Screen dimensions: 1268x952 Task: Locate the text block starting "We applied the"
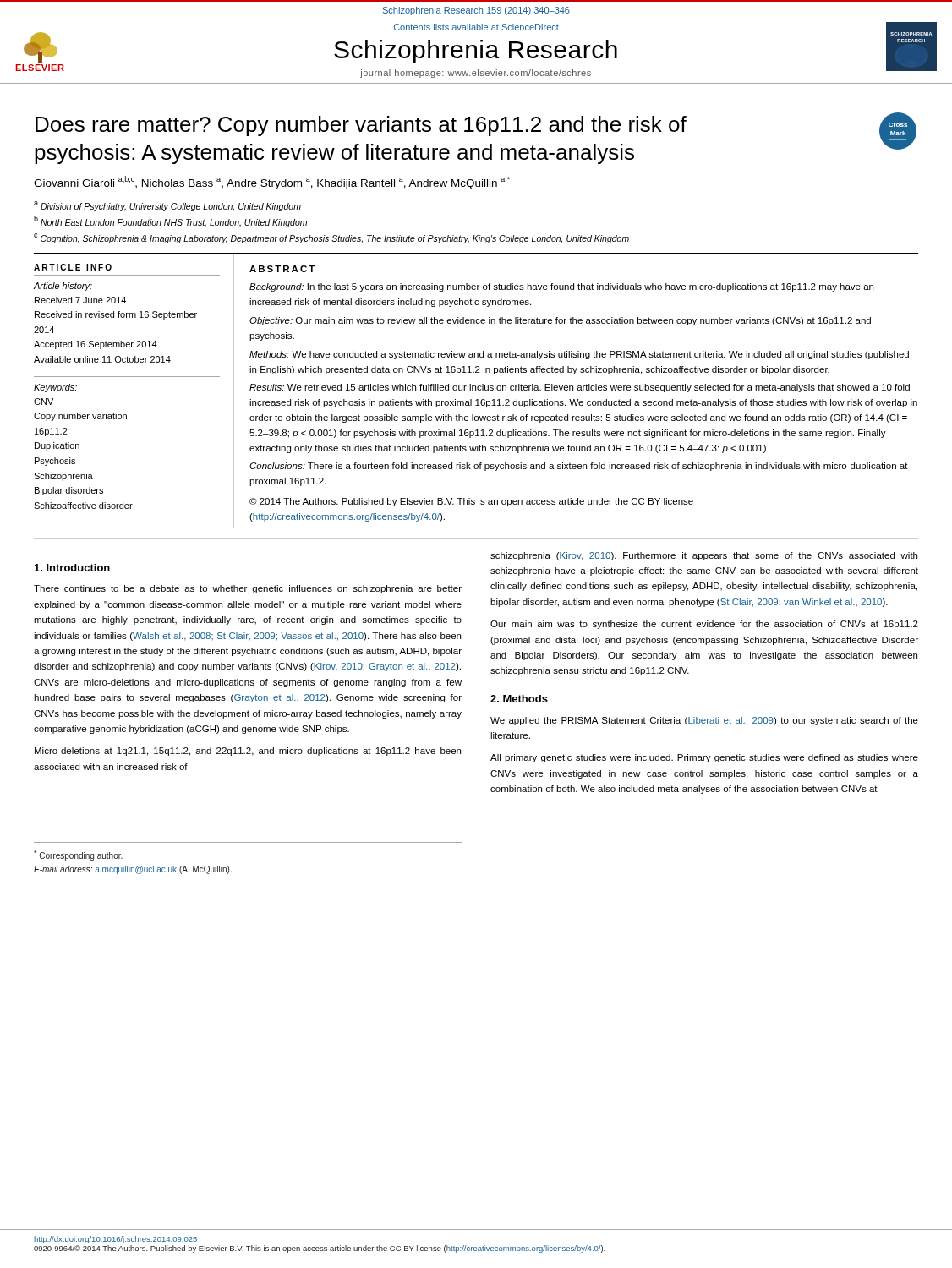704,754
